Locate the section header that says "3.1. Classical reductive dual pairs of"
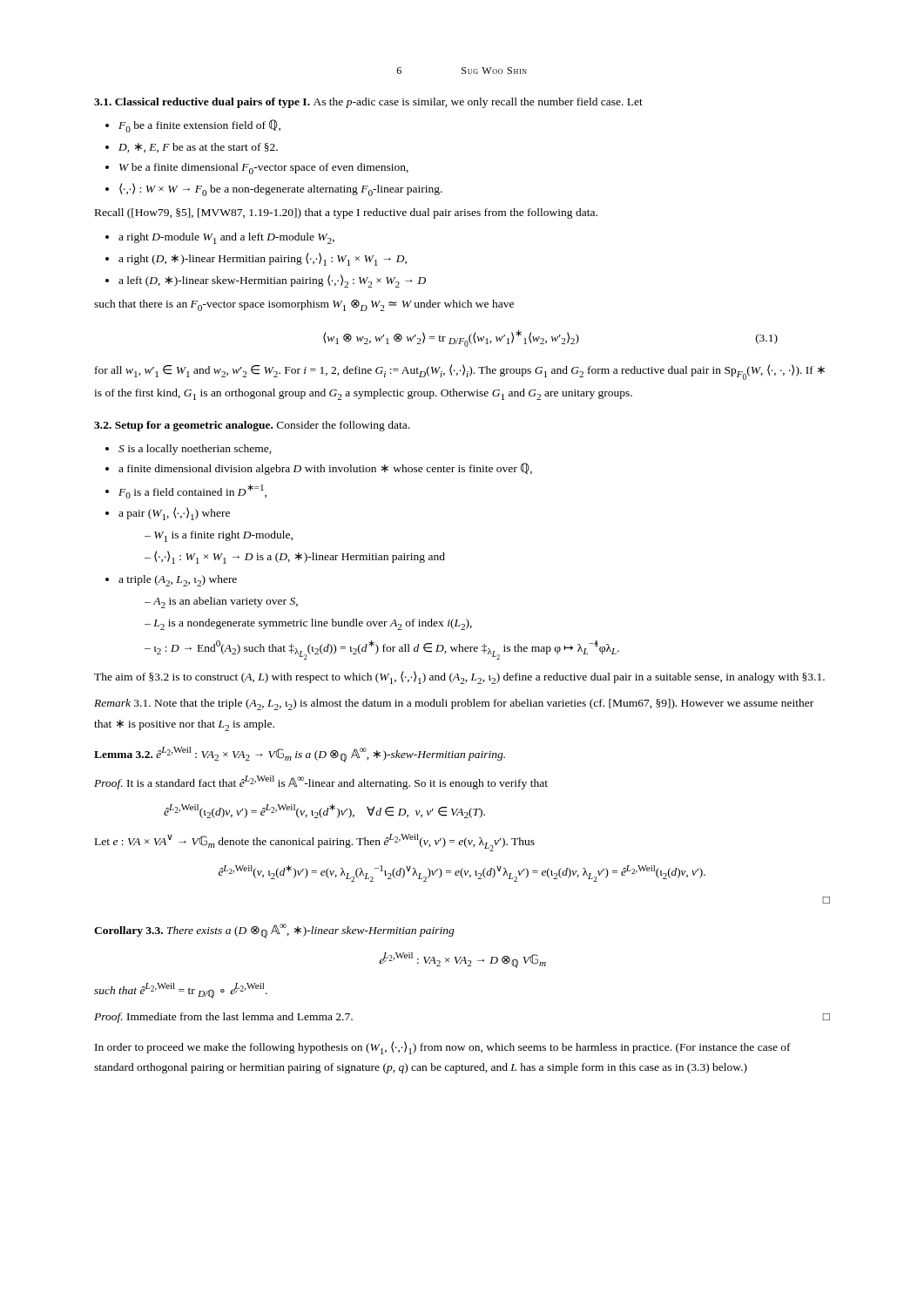This screenshot has height=1307, width=924. tap(368, 101)
